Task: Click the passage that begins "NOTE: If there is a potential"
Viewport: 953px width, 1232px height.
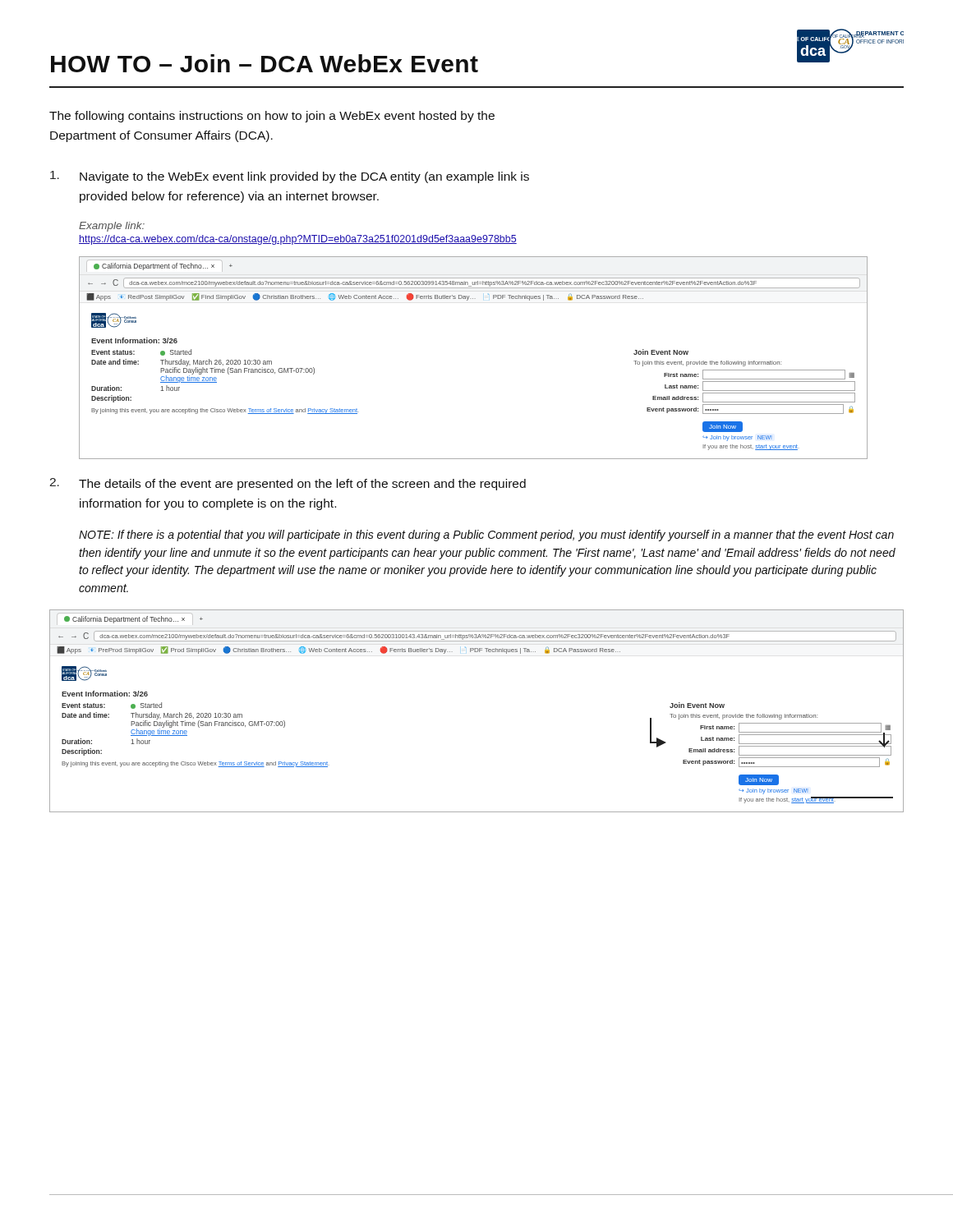Action: coord(487,561)
